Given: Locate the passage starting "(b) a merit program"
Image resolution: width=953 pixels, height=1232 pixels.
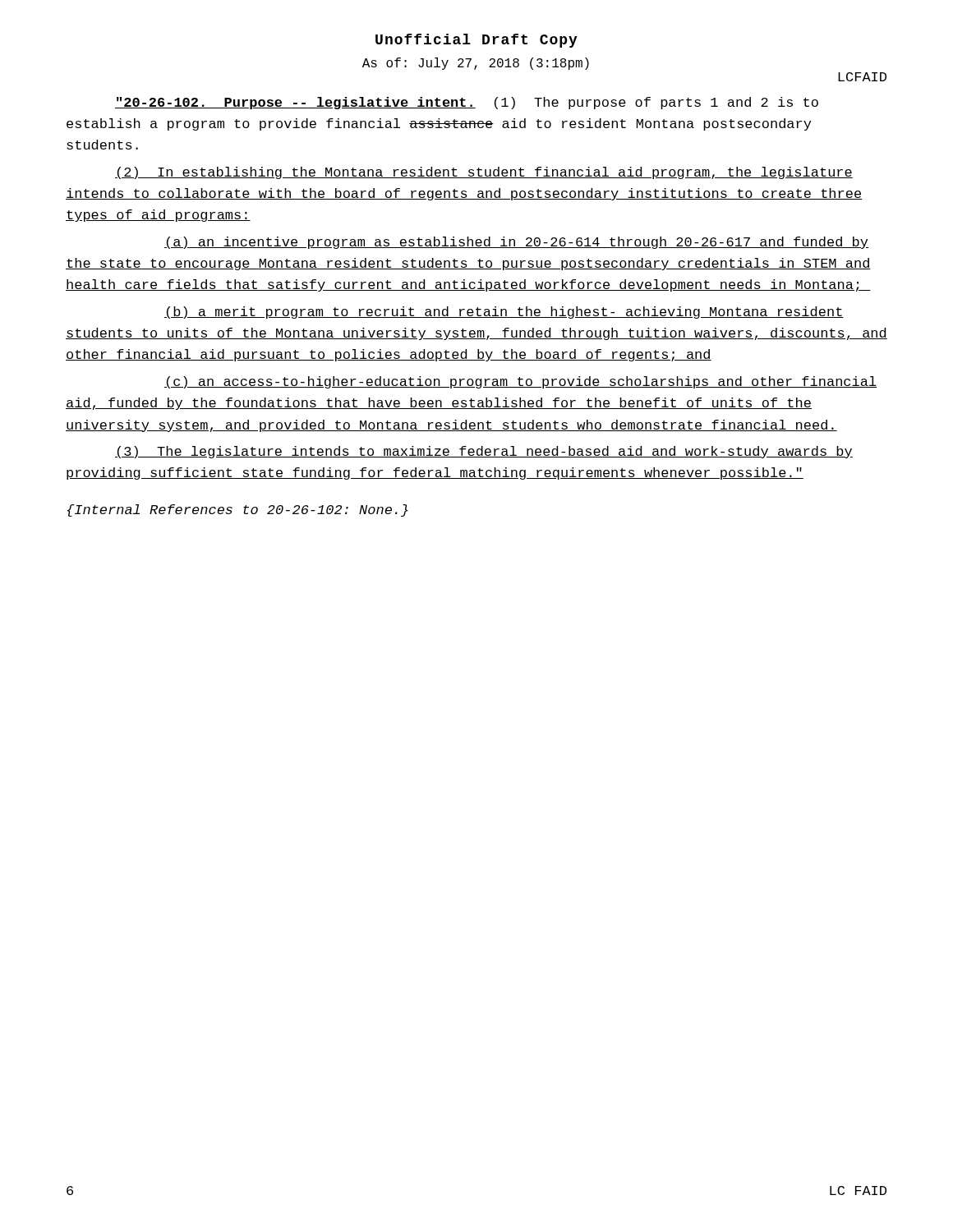Looking at the screenshot, I should click(x=476, y=335).
